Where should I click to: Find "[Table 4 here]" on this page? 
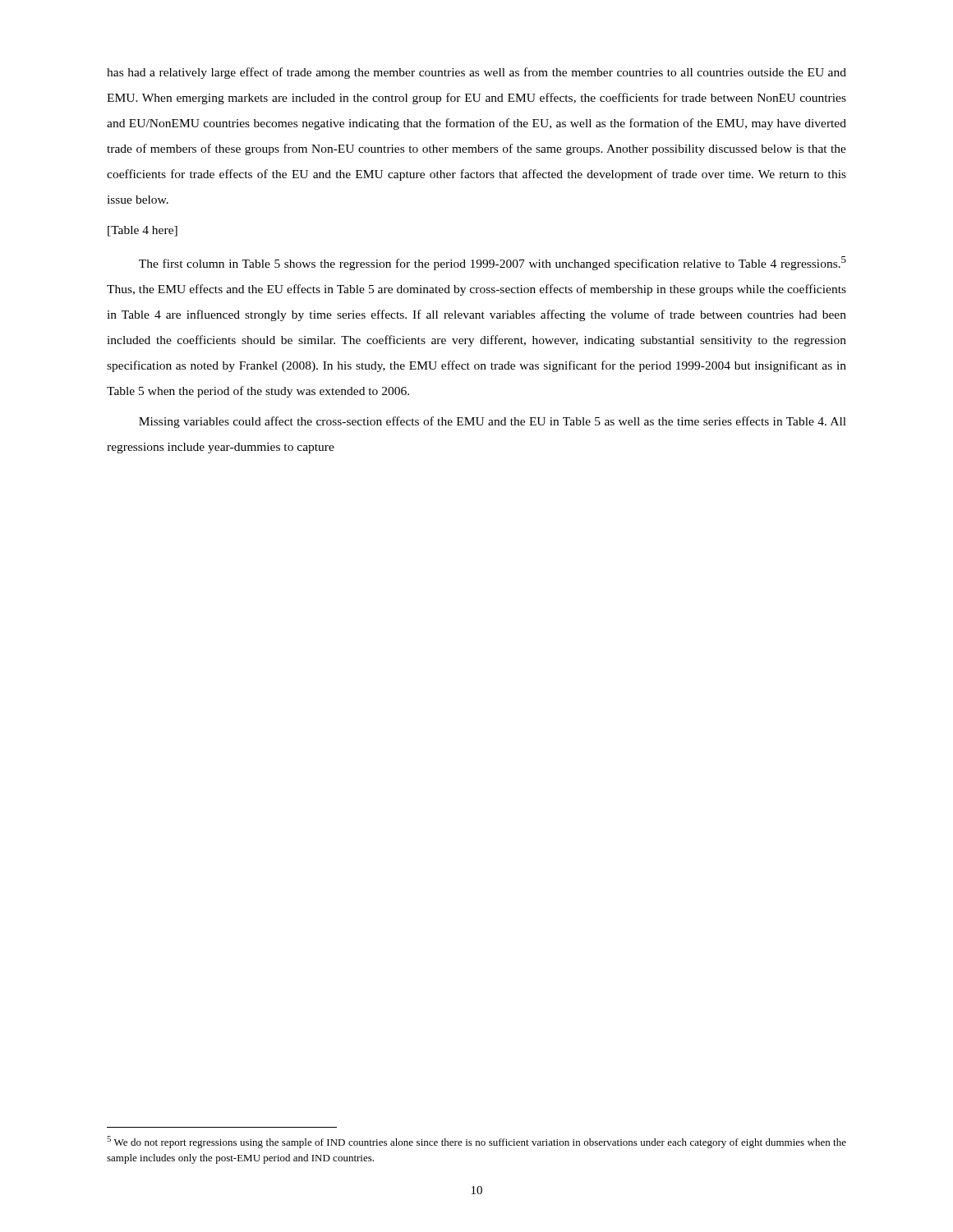pyautogui.click(x=143, y=231)
